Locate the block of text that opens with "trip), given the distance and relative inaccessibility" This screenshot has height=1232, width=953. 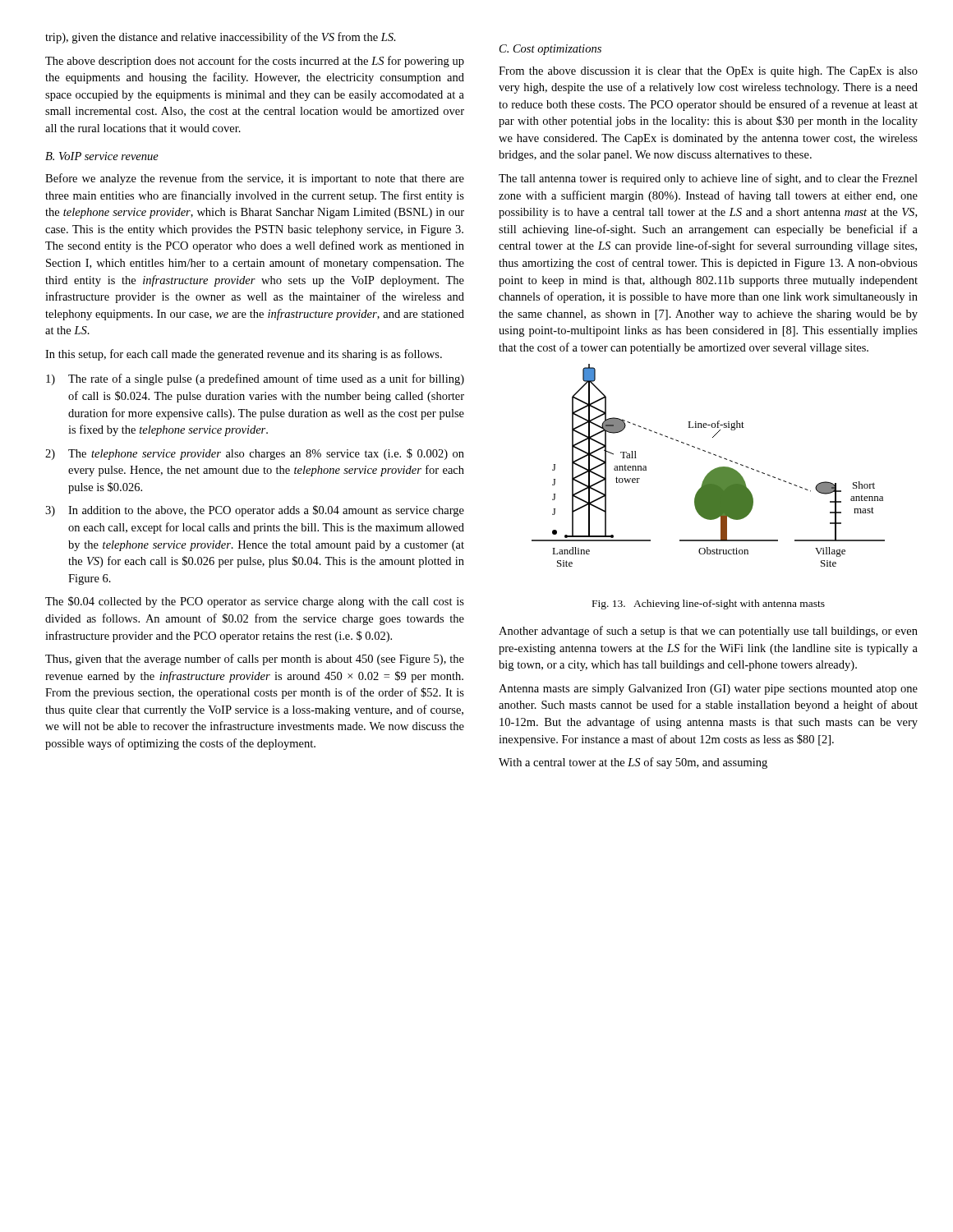pos(255,83)
